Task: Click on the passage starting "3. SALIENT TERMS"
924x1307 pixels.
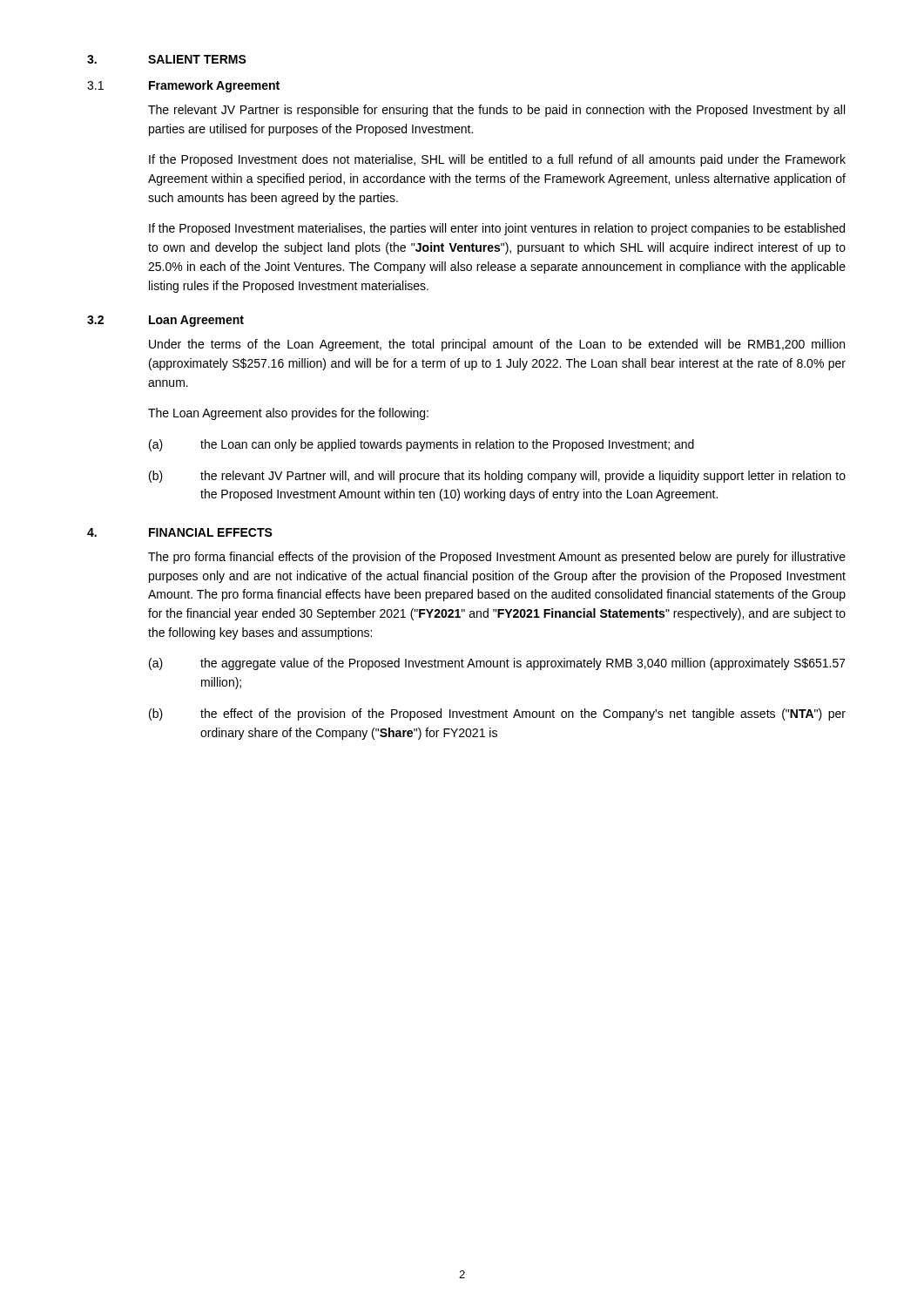Action: click(167, 59)
